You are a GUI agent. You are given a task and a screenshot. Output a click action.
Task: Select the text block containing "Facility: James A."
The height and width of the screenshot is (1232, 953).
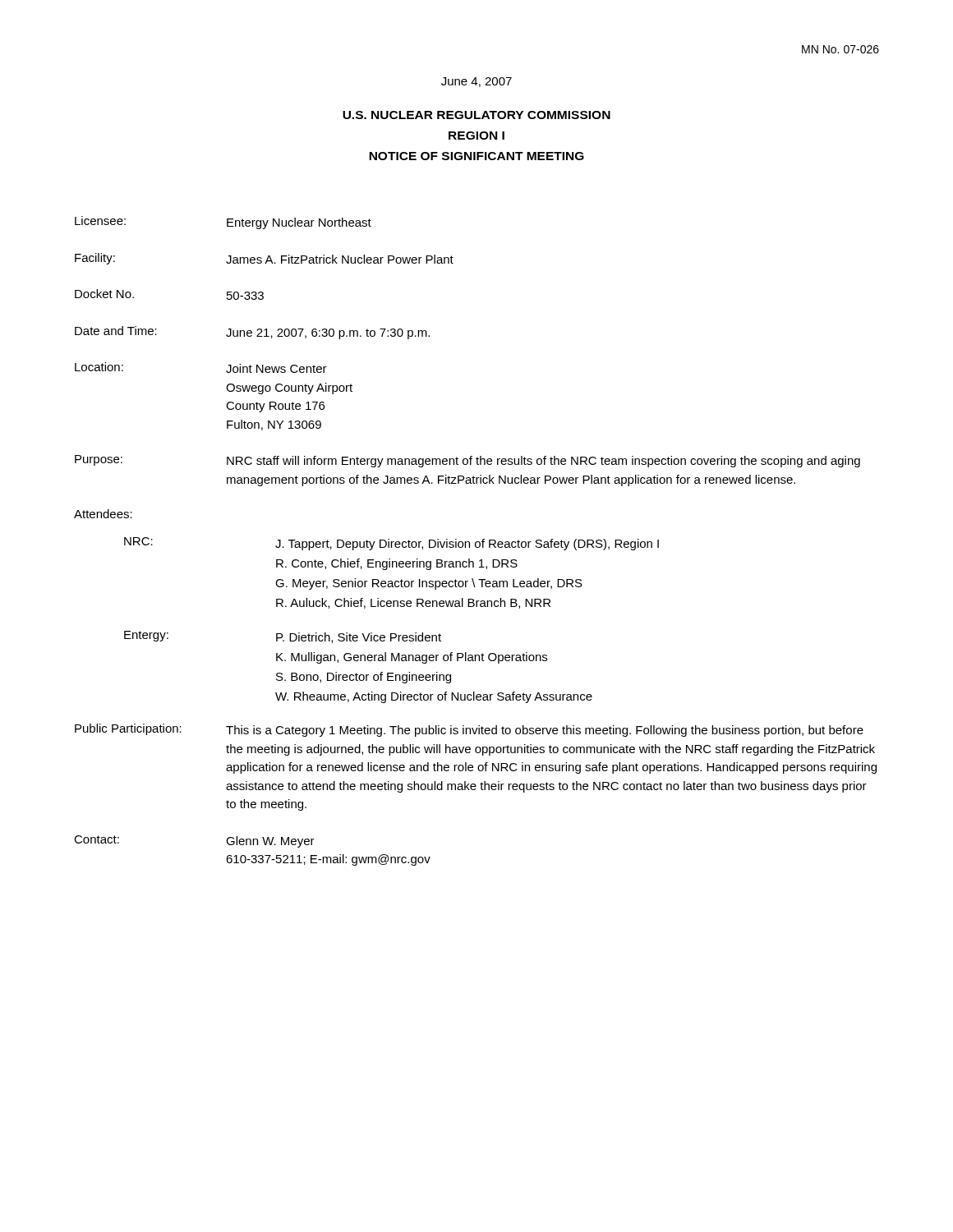264,259
